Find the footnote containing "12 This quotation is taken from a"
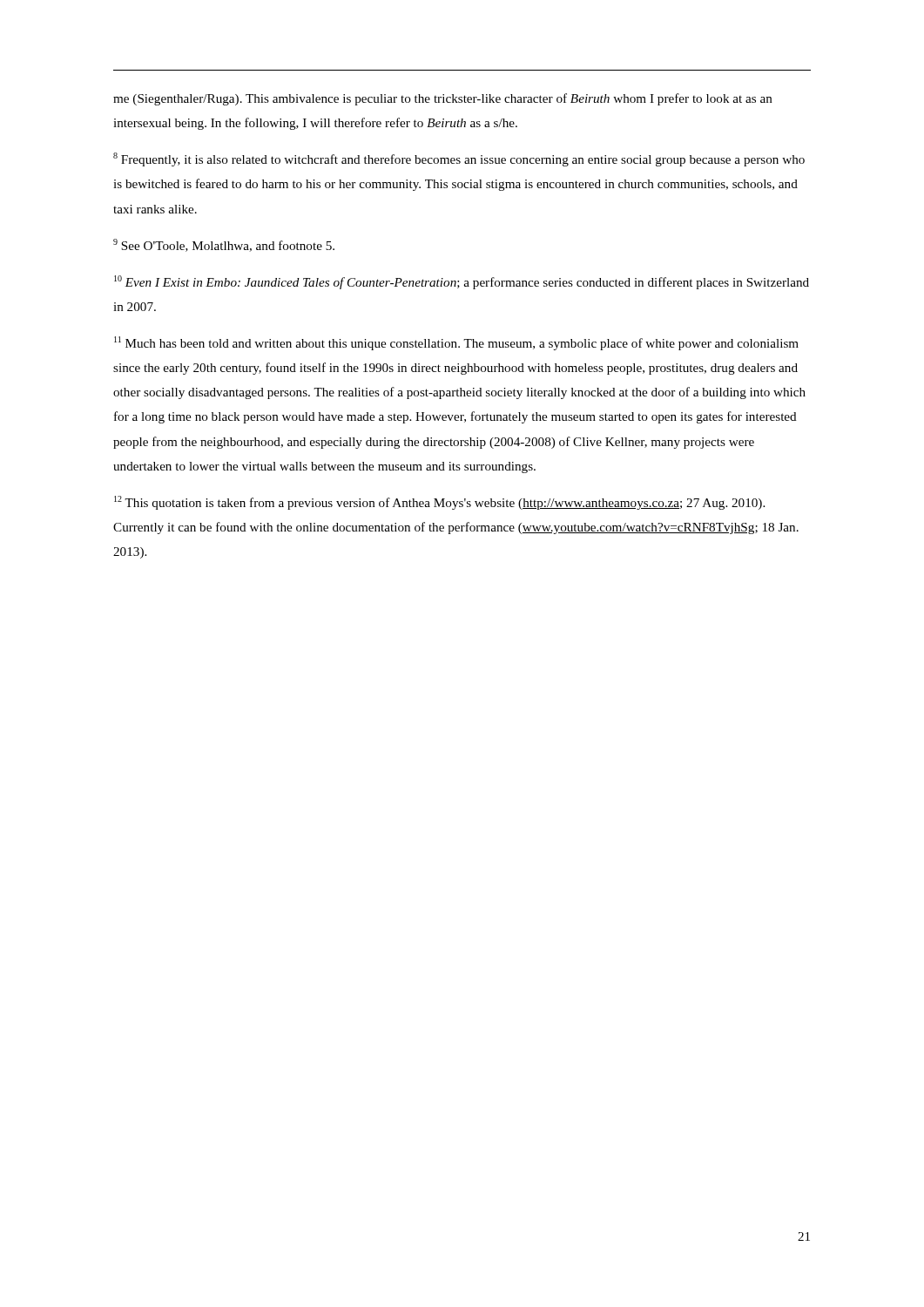Viewport: 924px width, 1307px height. [456, 526]
